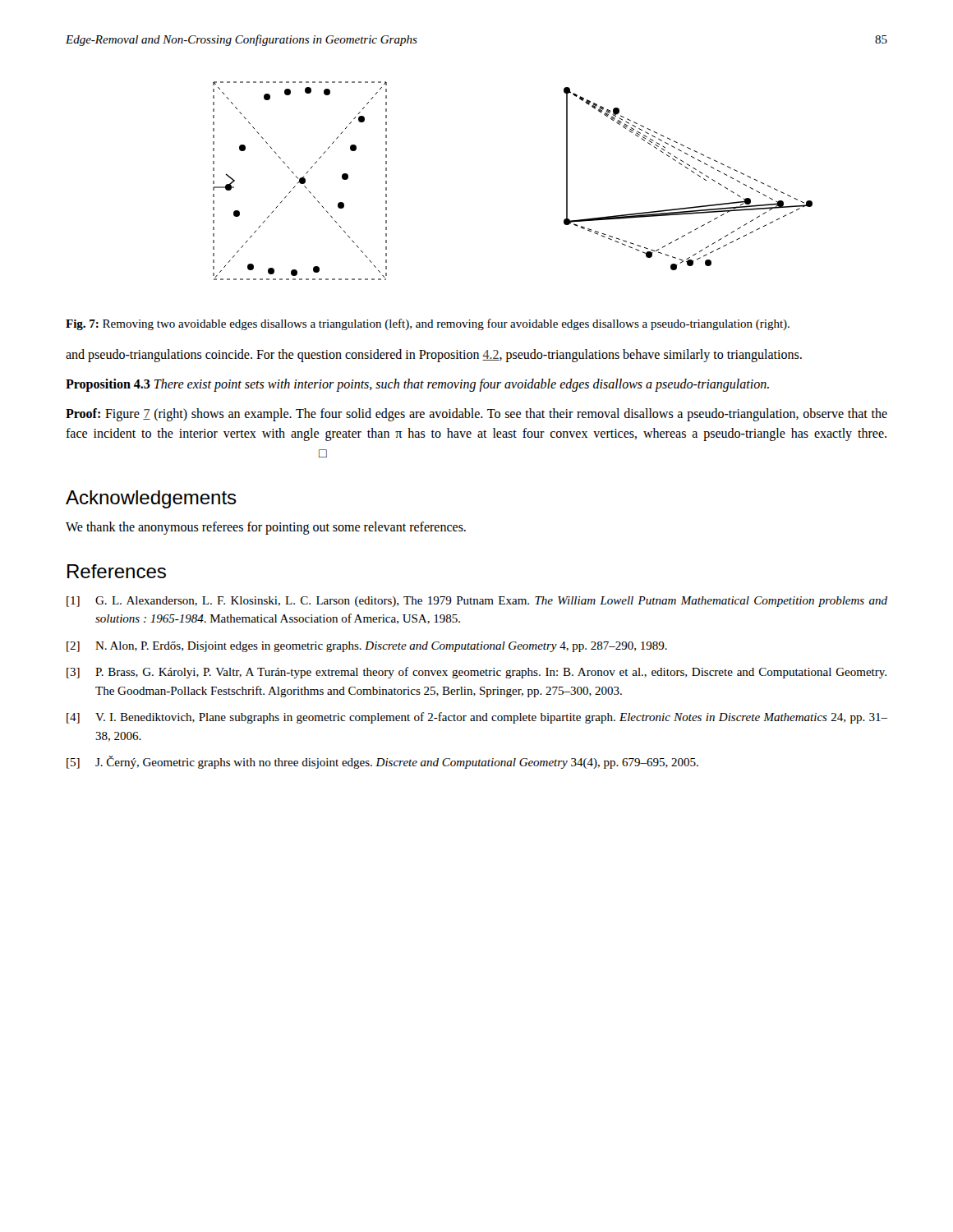953x1232 pixels.
Task: Locate the region starting "Fig. 7: Removing two avoidable"
Action: coord(428,324)
